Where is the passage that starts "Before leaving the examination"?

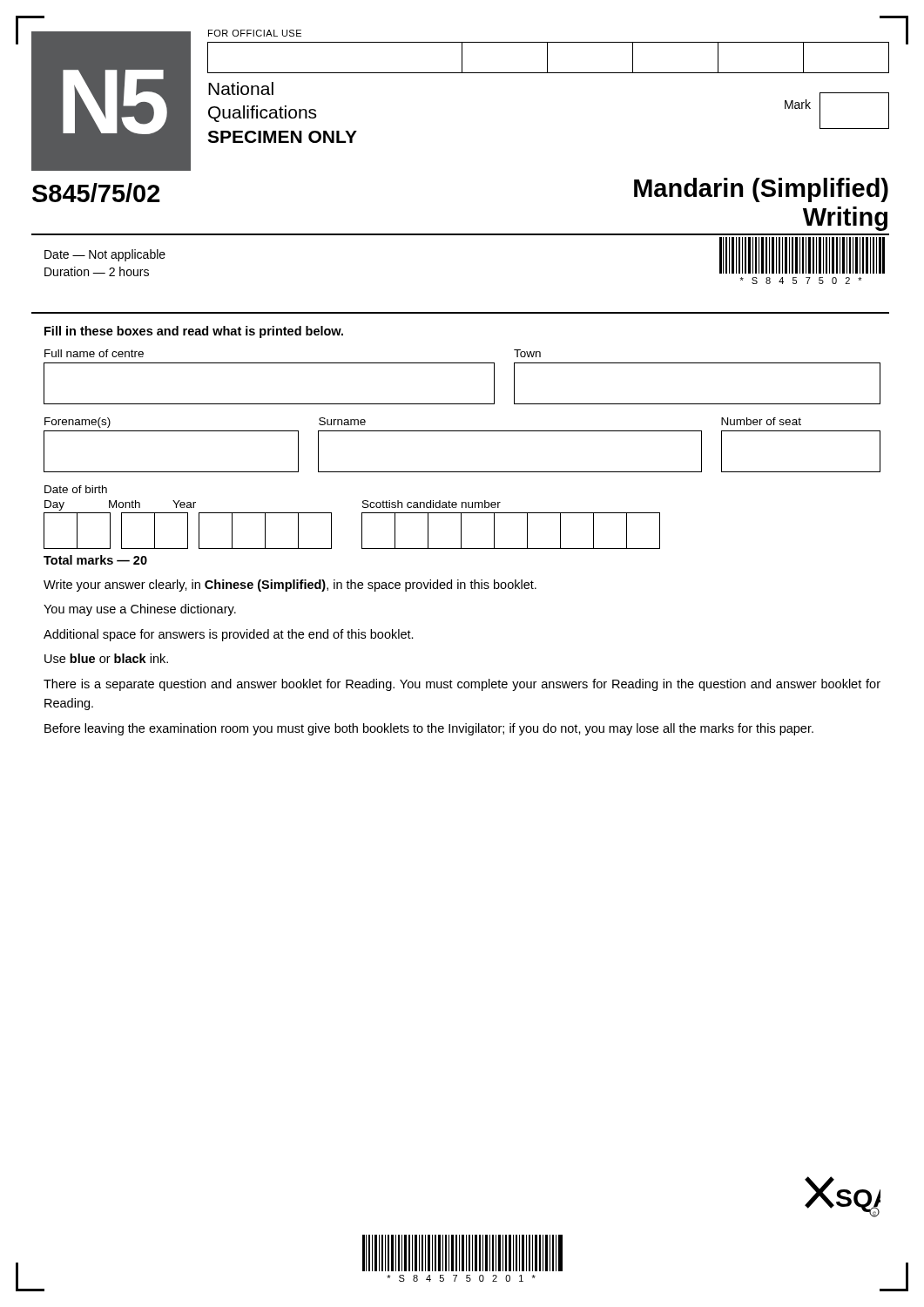[x=429, y=728]
